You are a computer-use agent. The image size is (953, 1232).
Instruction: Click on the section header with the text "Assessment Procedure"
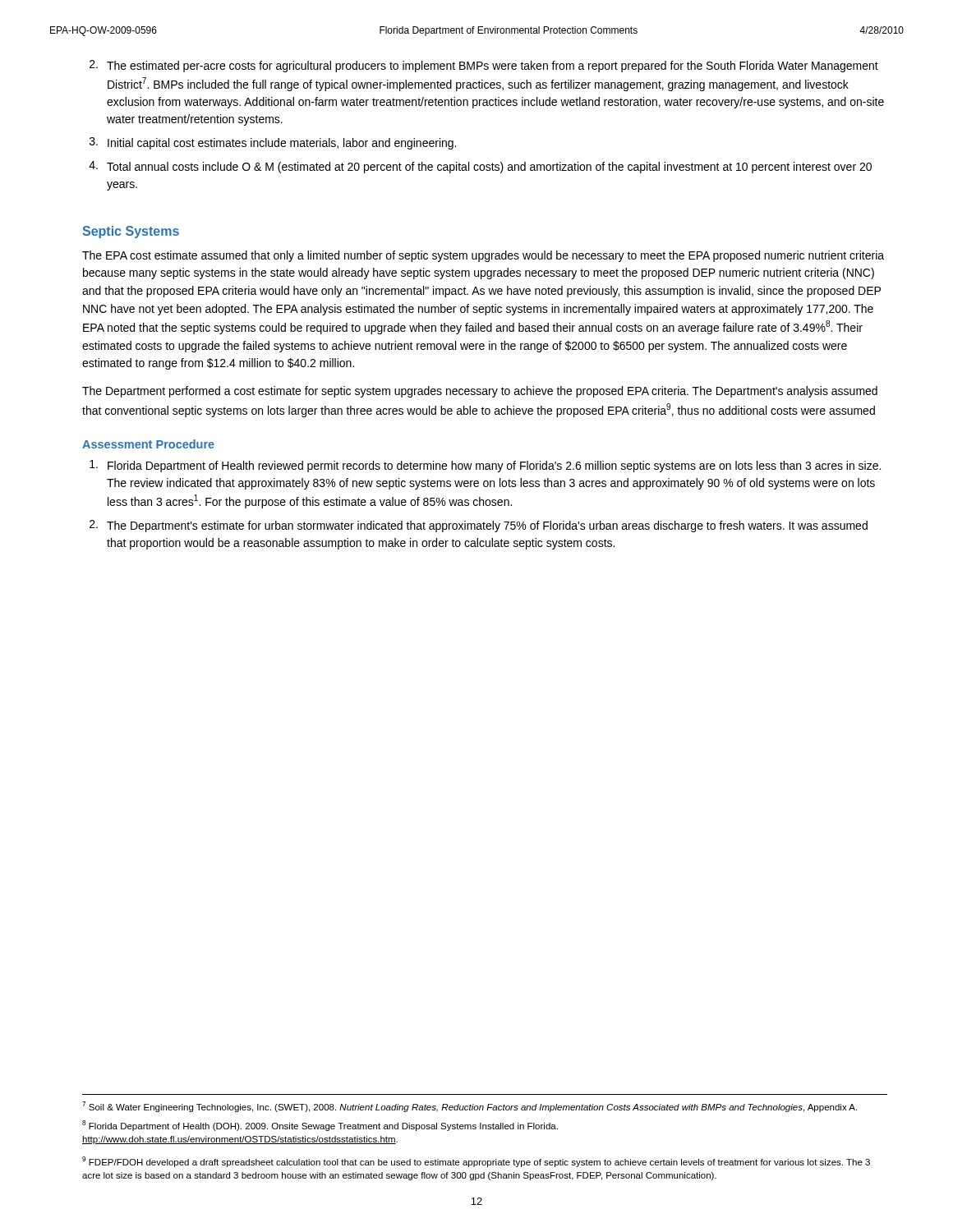pos(148,444)
